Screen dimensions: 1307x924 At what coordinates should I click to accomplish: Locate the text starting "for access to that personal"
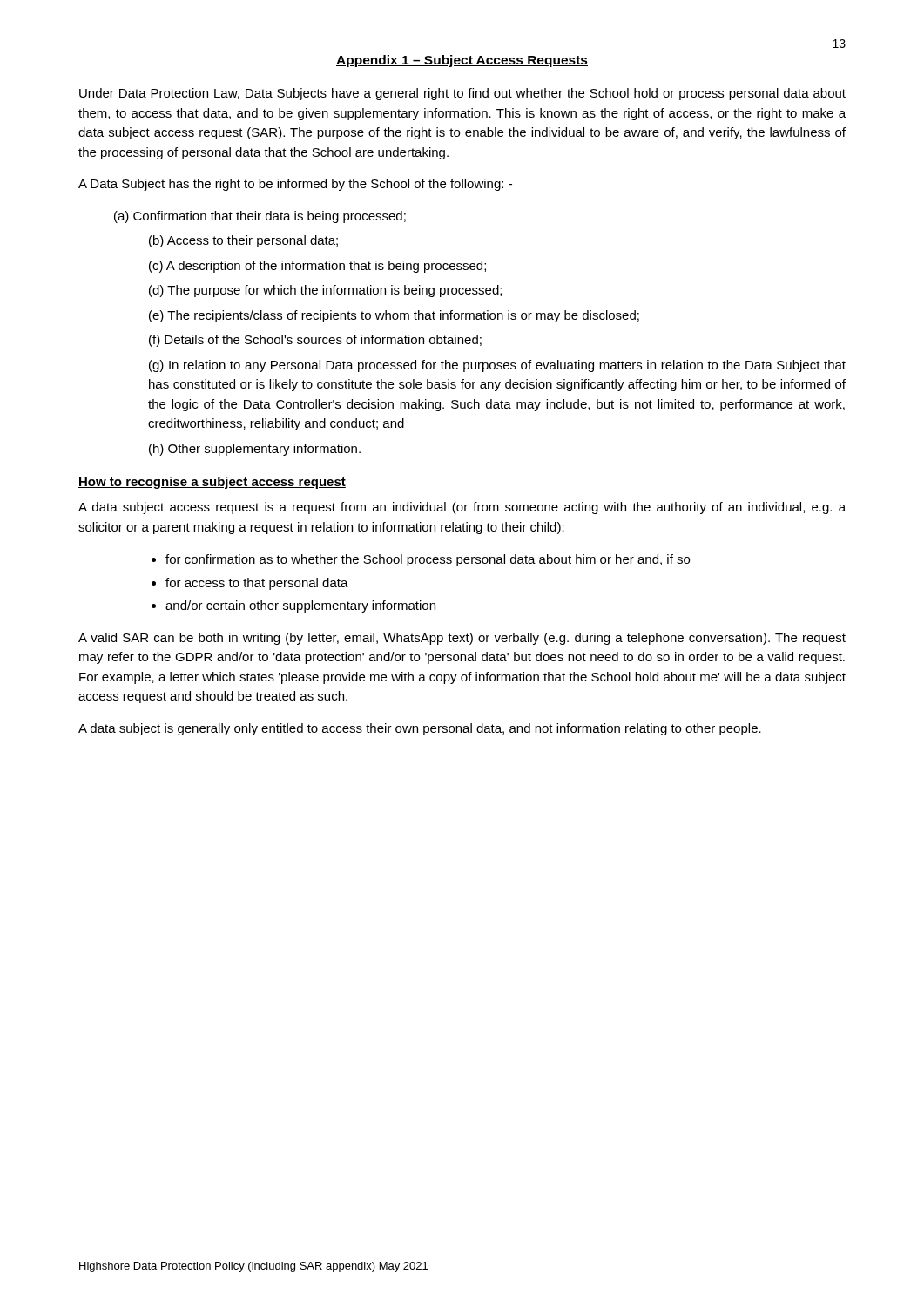(x=257, y=582)
